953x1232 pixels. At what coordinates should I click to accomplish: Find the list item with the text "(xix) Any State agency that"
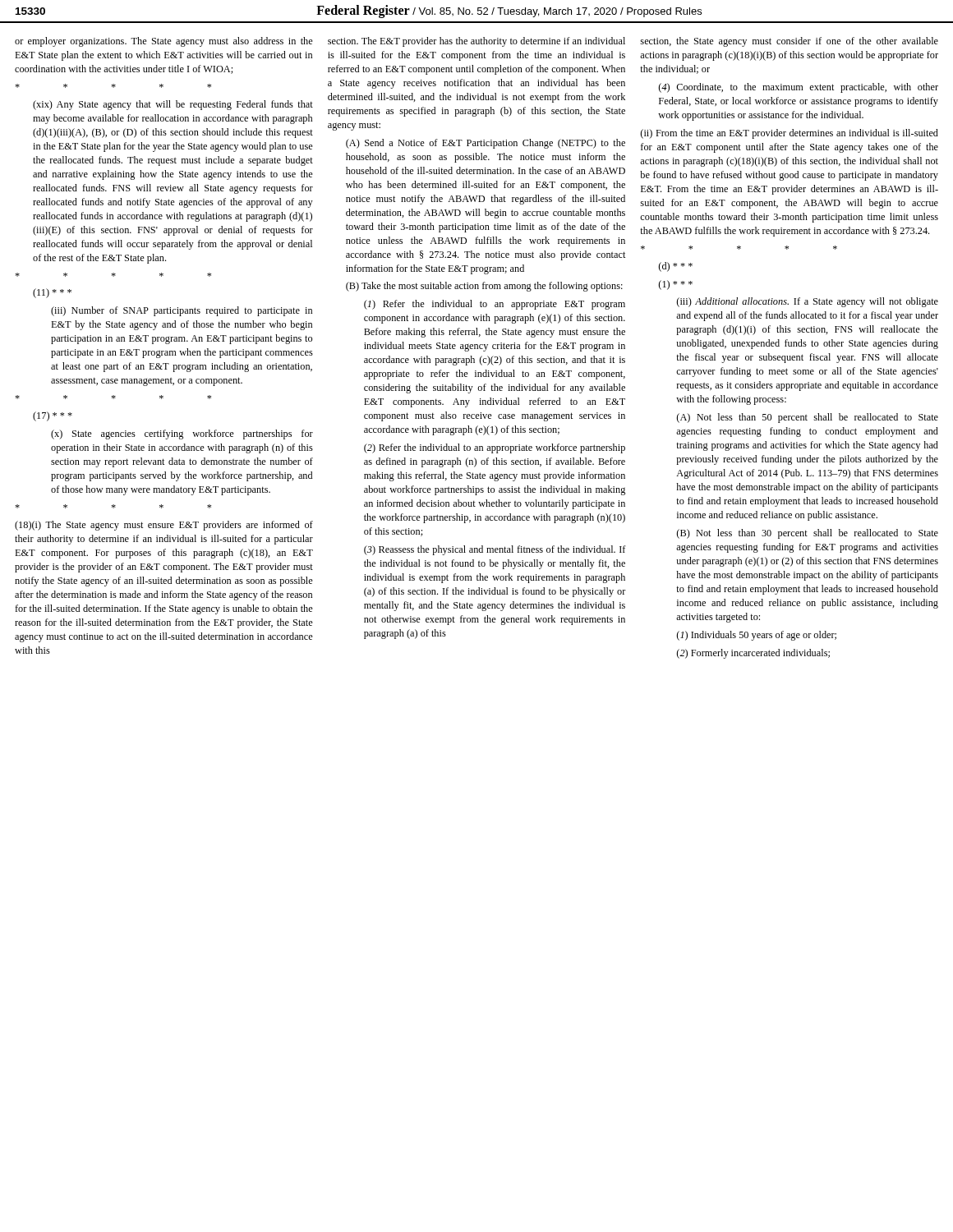[x=173, y=181]
